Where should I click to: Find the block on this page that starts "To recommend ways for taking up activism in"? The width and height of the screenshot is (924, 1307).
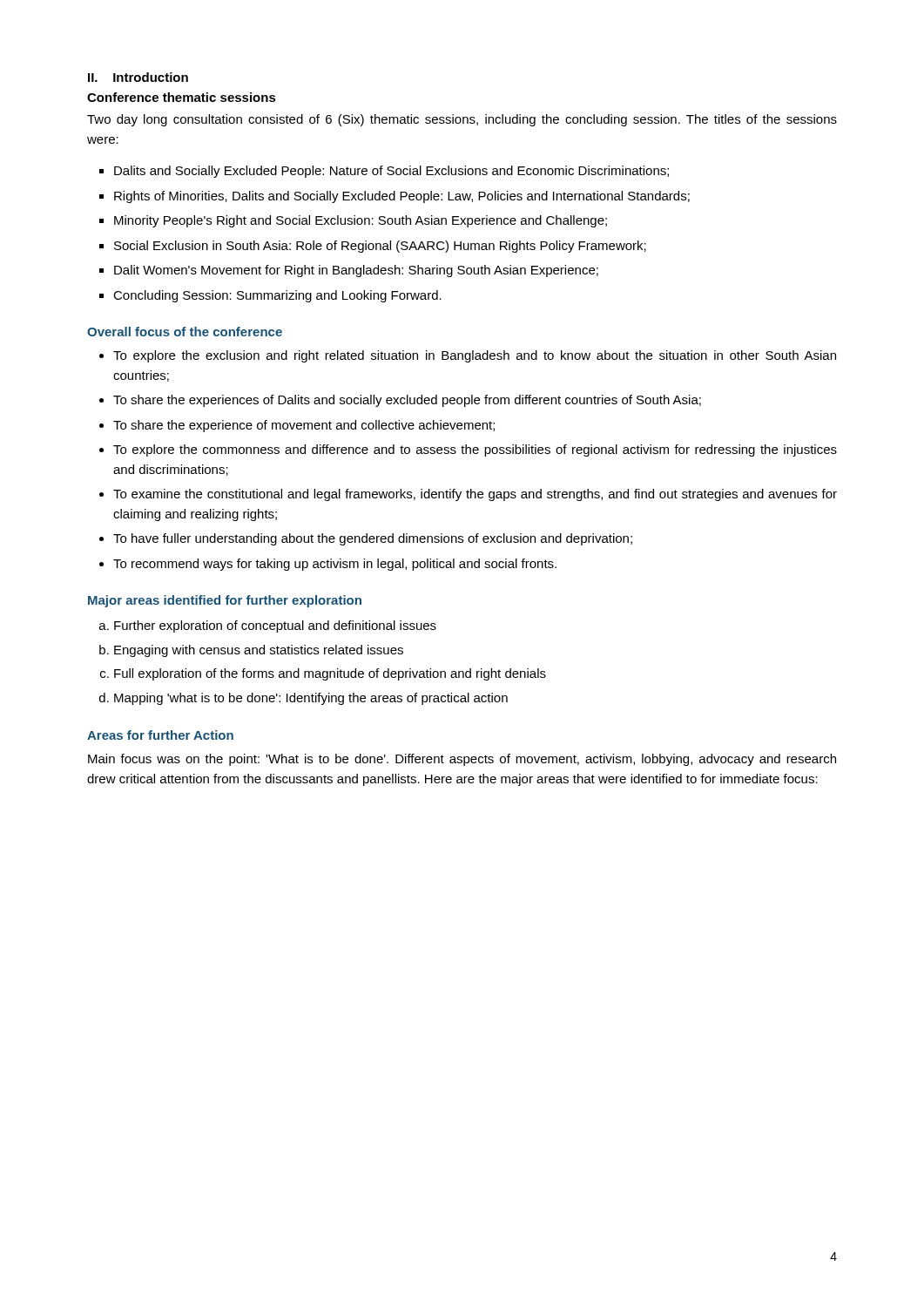pos(335,563)
